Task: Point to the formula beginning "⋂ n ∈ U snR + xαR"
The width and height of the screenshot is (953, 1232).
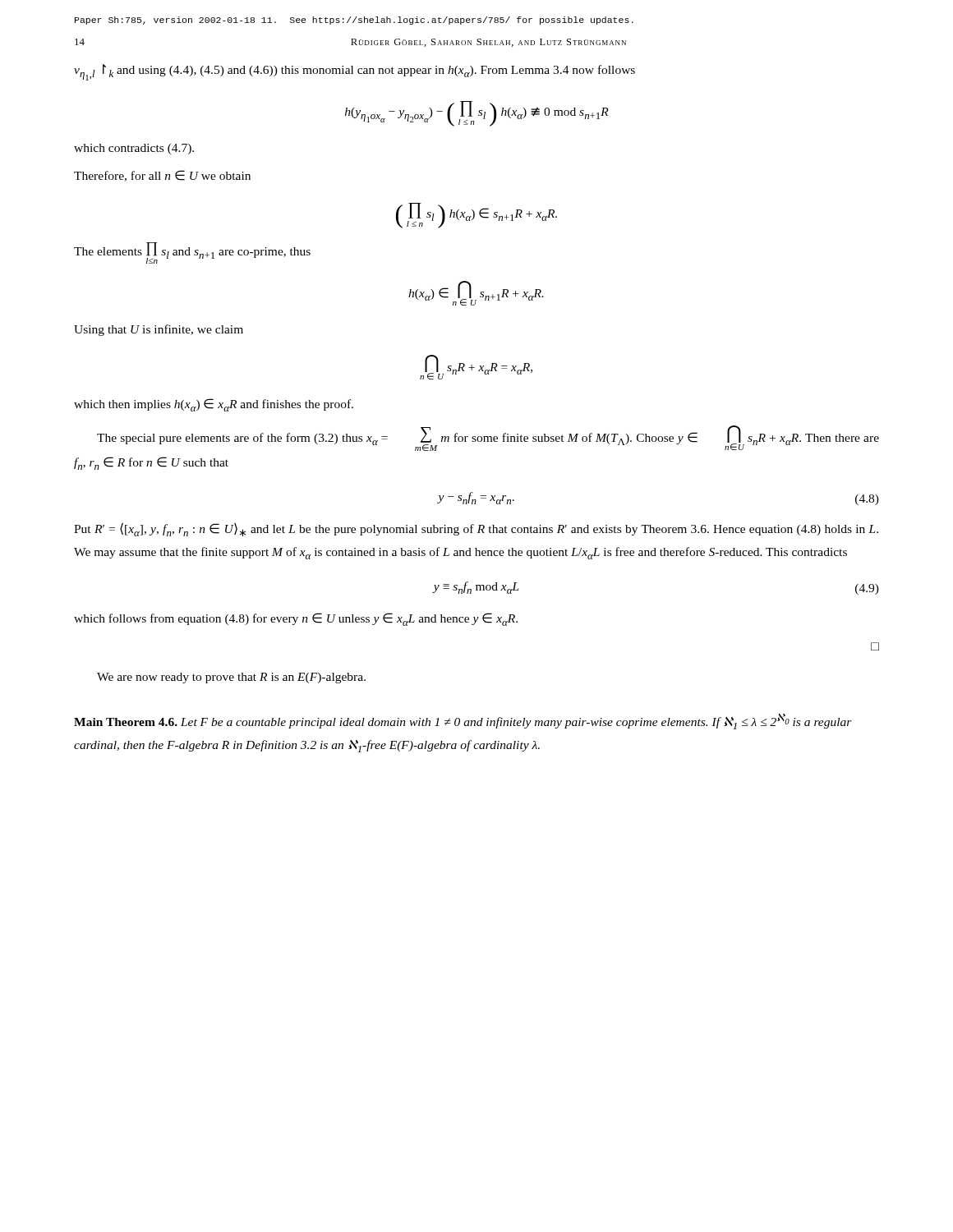Action: tap(476, 368)
